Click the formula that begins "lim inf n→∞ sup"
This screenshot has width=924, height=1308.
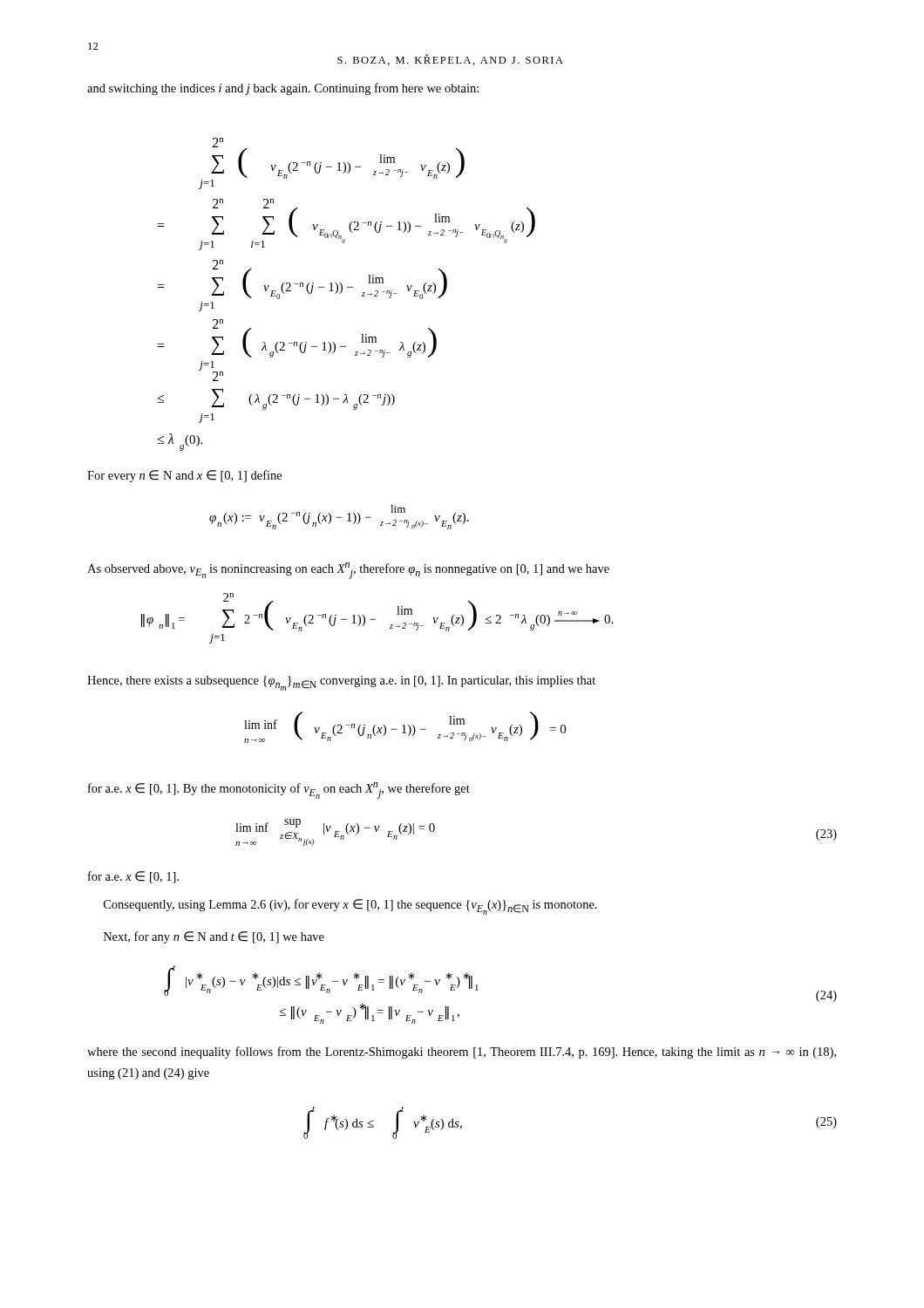click(x=324, y=832)
